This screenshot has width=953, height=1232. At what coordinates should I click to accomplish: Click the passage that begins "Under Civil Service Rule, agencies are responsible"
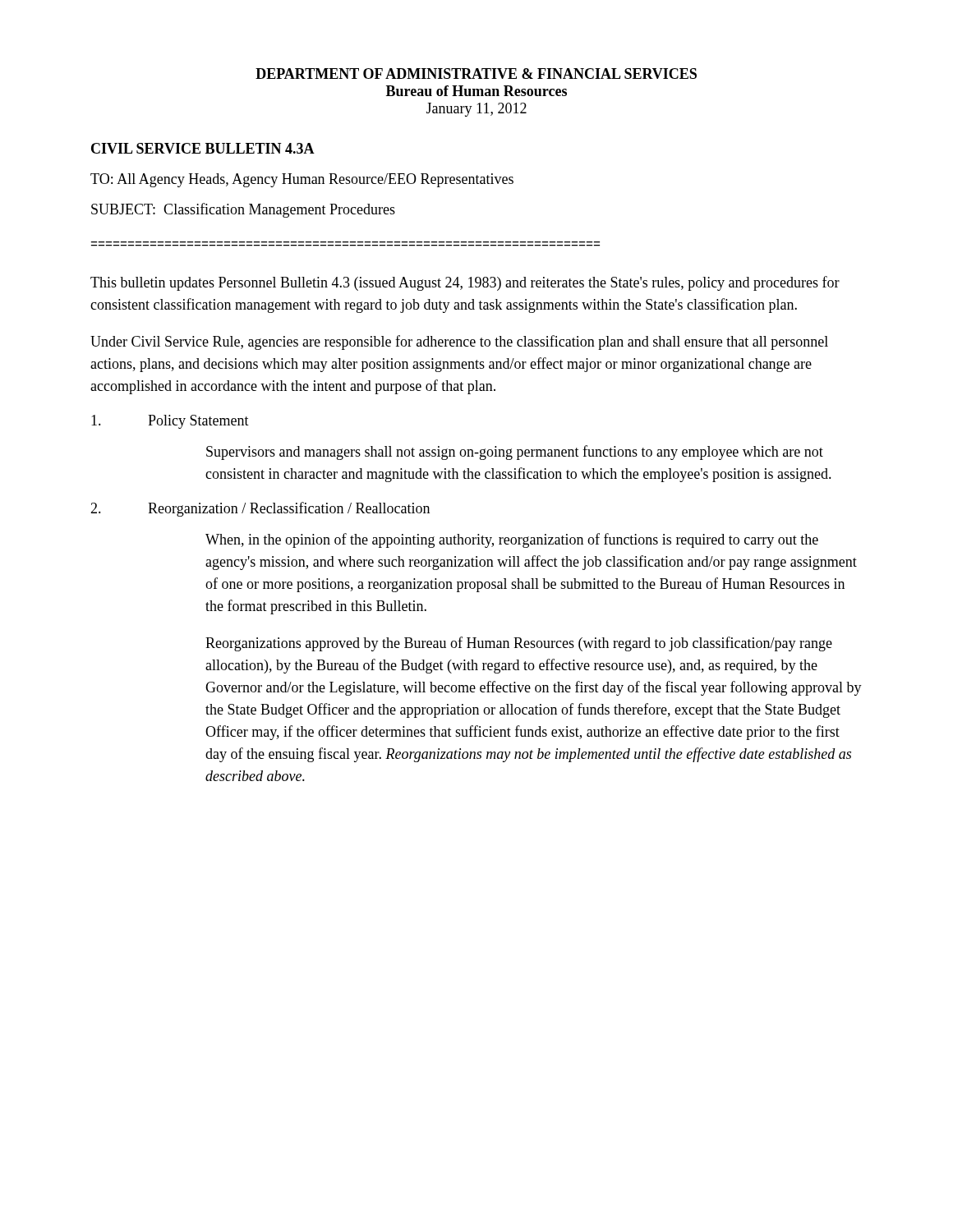pos(459,364)
